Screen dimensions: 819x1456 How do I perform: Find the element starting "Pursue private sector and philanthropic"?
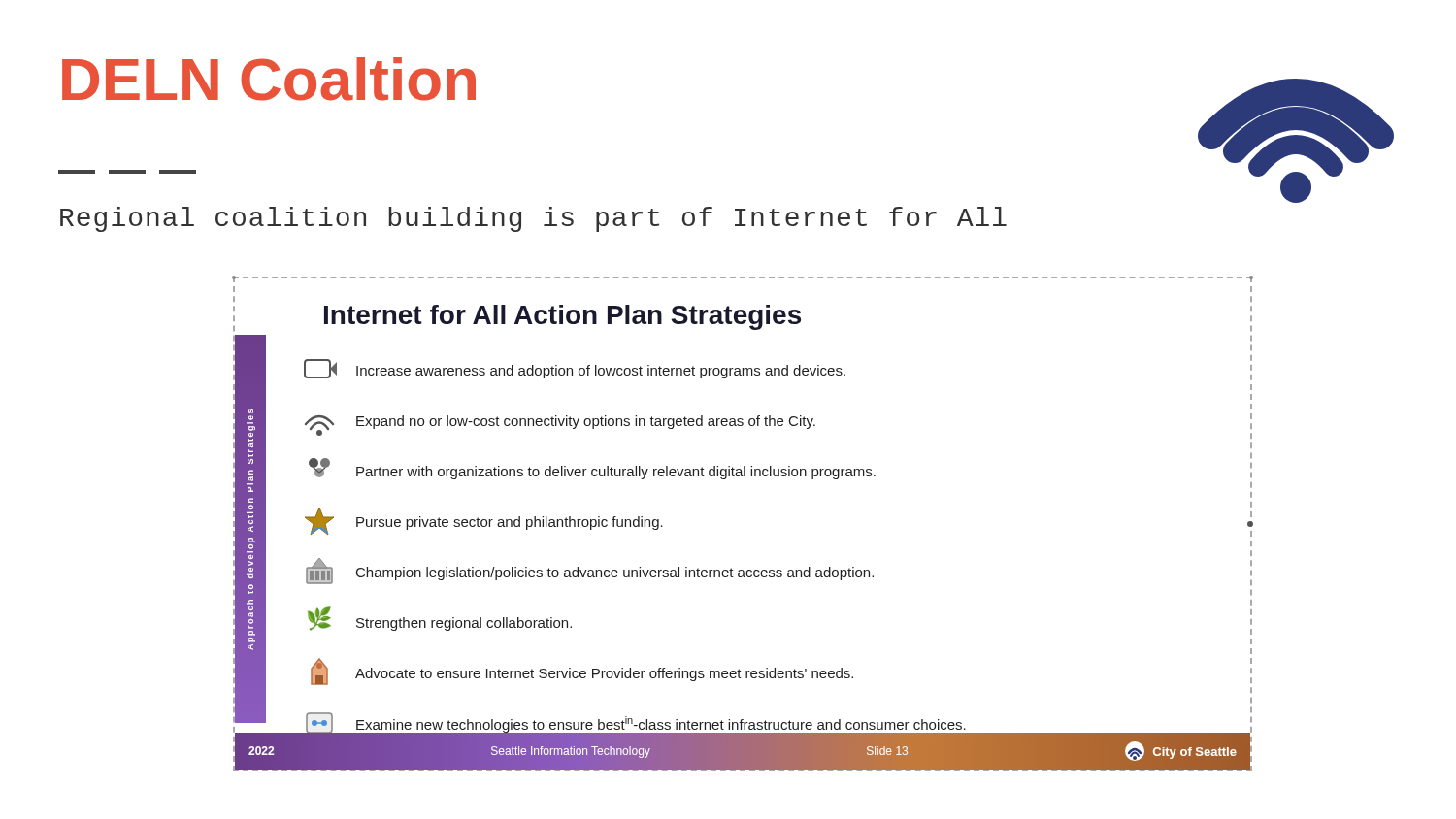[x=482, y=521]
